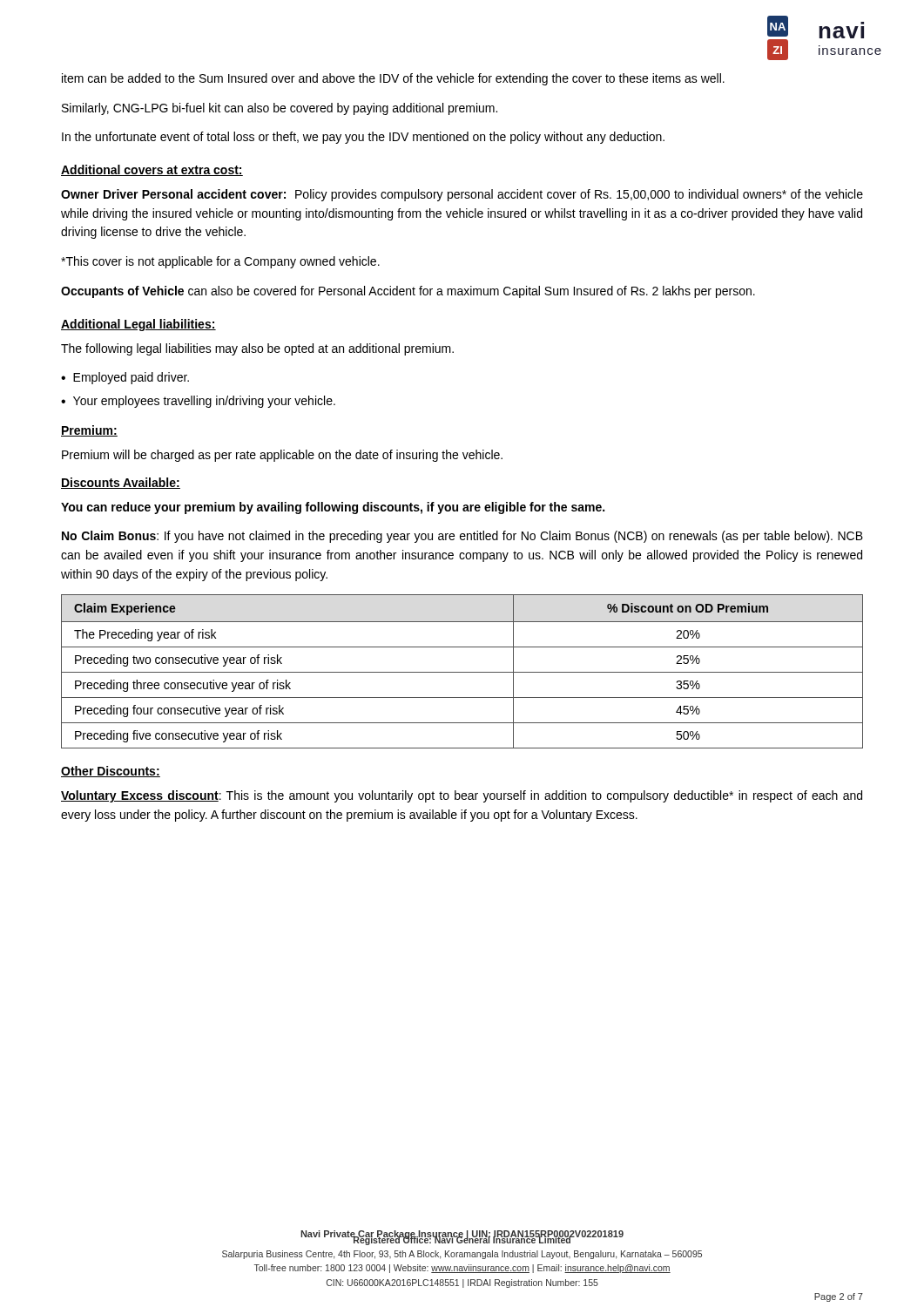Find the text block that says "You can reduce your premium by availing following"
This screenshot has width=924, height=1307.
point(333,507)
